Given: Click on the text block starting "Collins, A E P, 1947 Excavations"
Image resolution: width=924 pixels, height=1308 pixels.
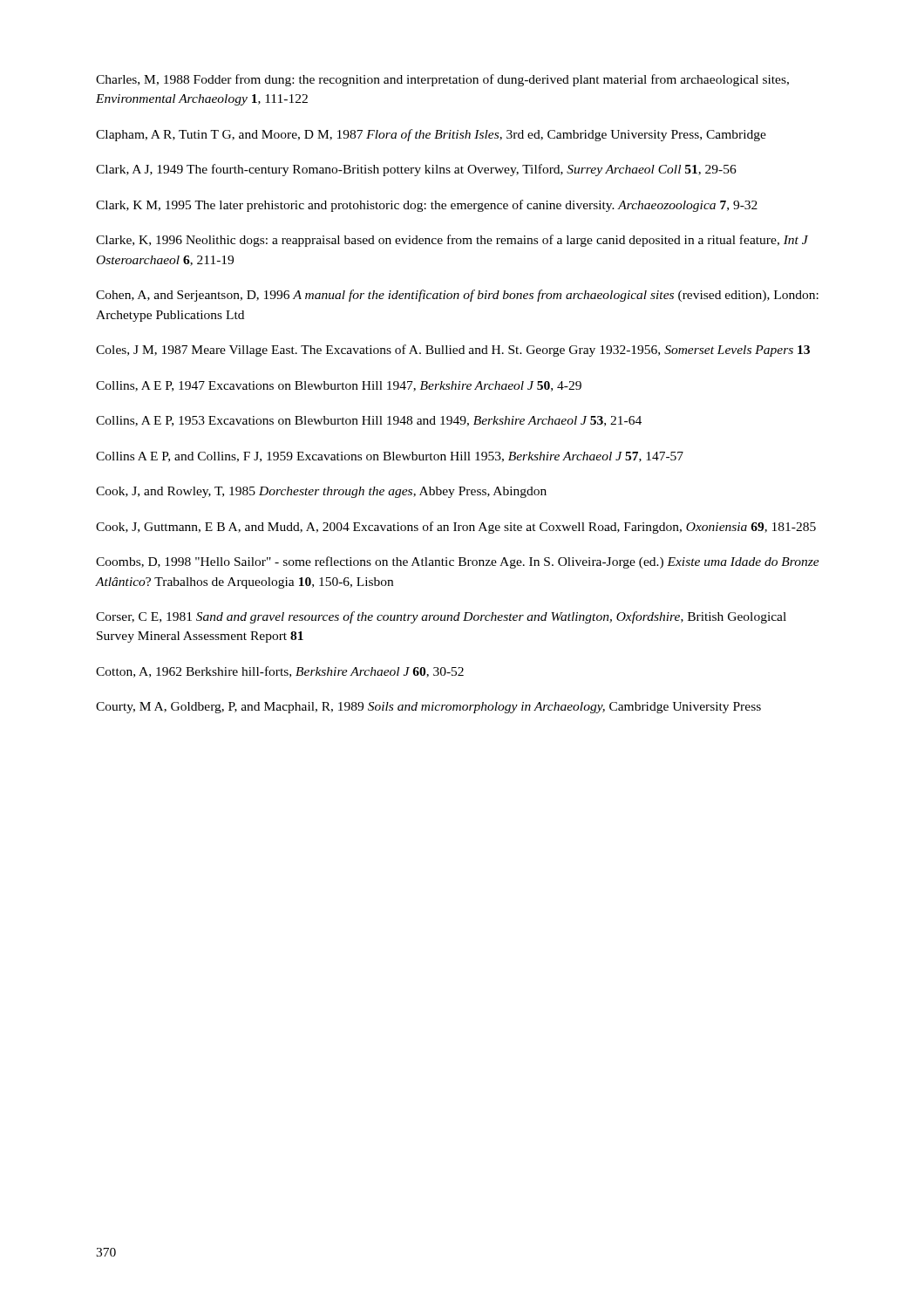Looking at the screenshot, I should (x=339, y=385).
